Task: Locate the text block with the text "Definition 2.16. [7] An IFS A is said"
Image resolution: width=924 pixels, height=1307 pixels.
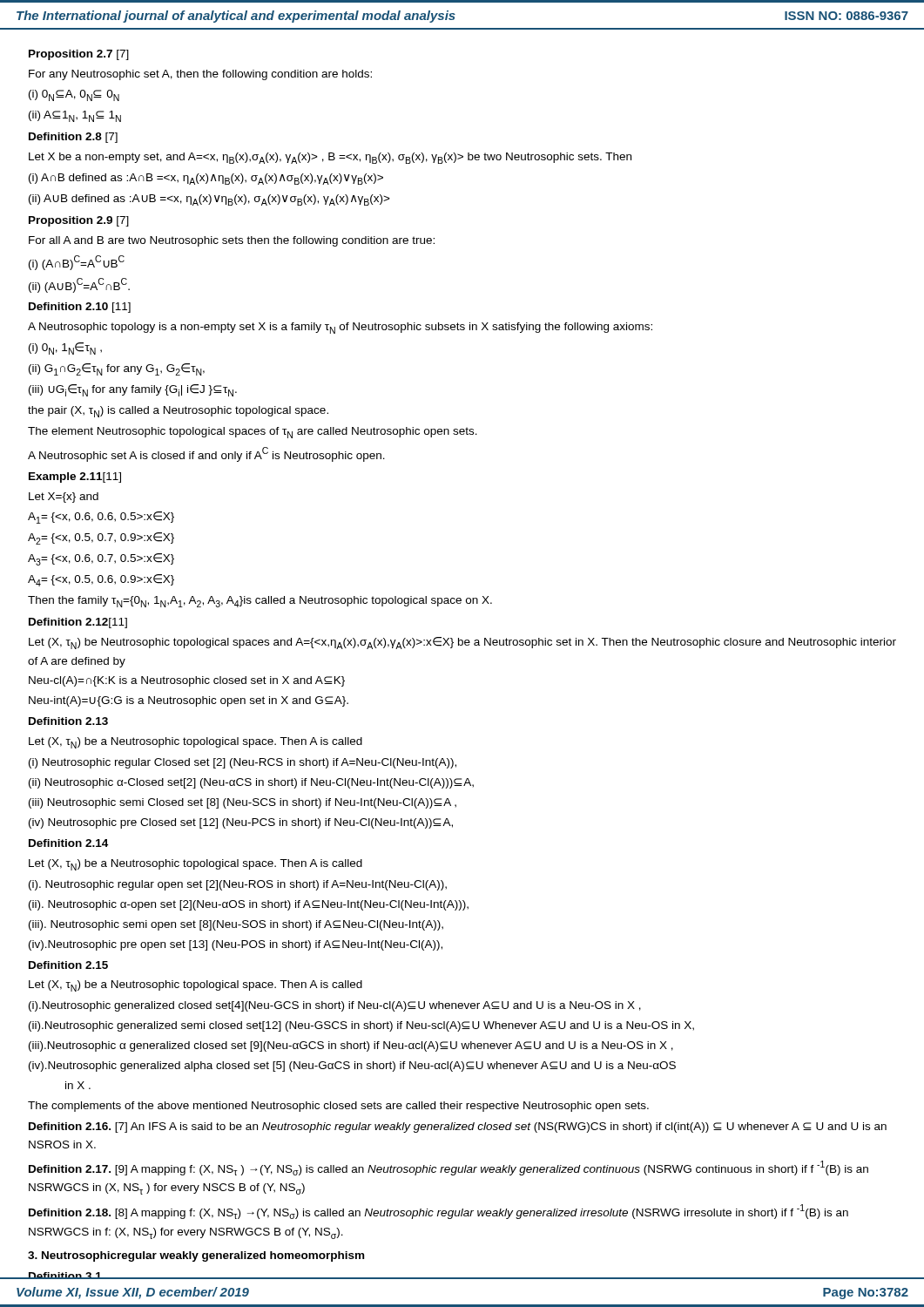Action: [x=462, y=1136]
